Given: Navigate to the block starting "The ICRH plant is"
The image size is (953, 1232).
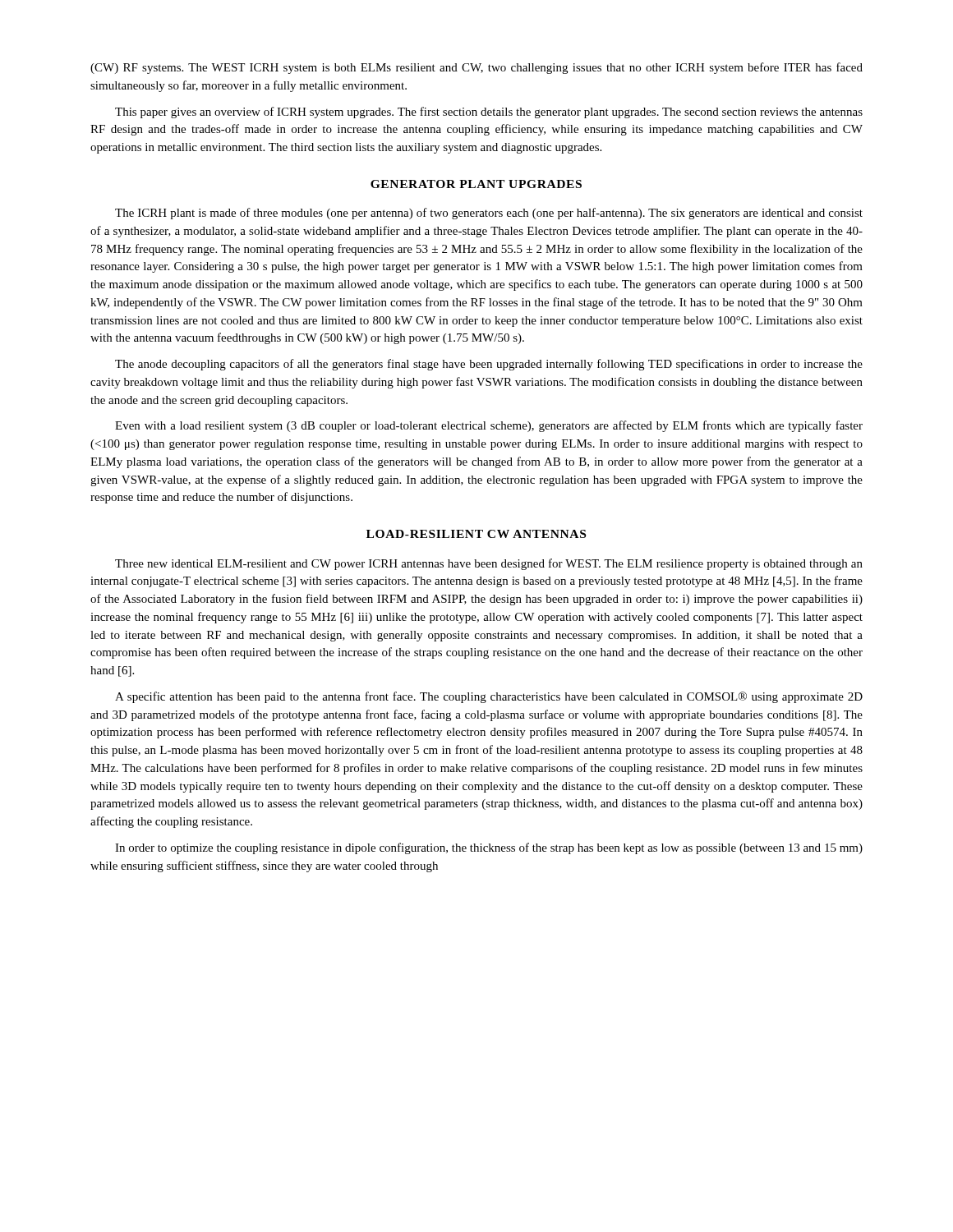Looking at the screenshot, I should (476, 276).
